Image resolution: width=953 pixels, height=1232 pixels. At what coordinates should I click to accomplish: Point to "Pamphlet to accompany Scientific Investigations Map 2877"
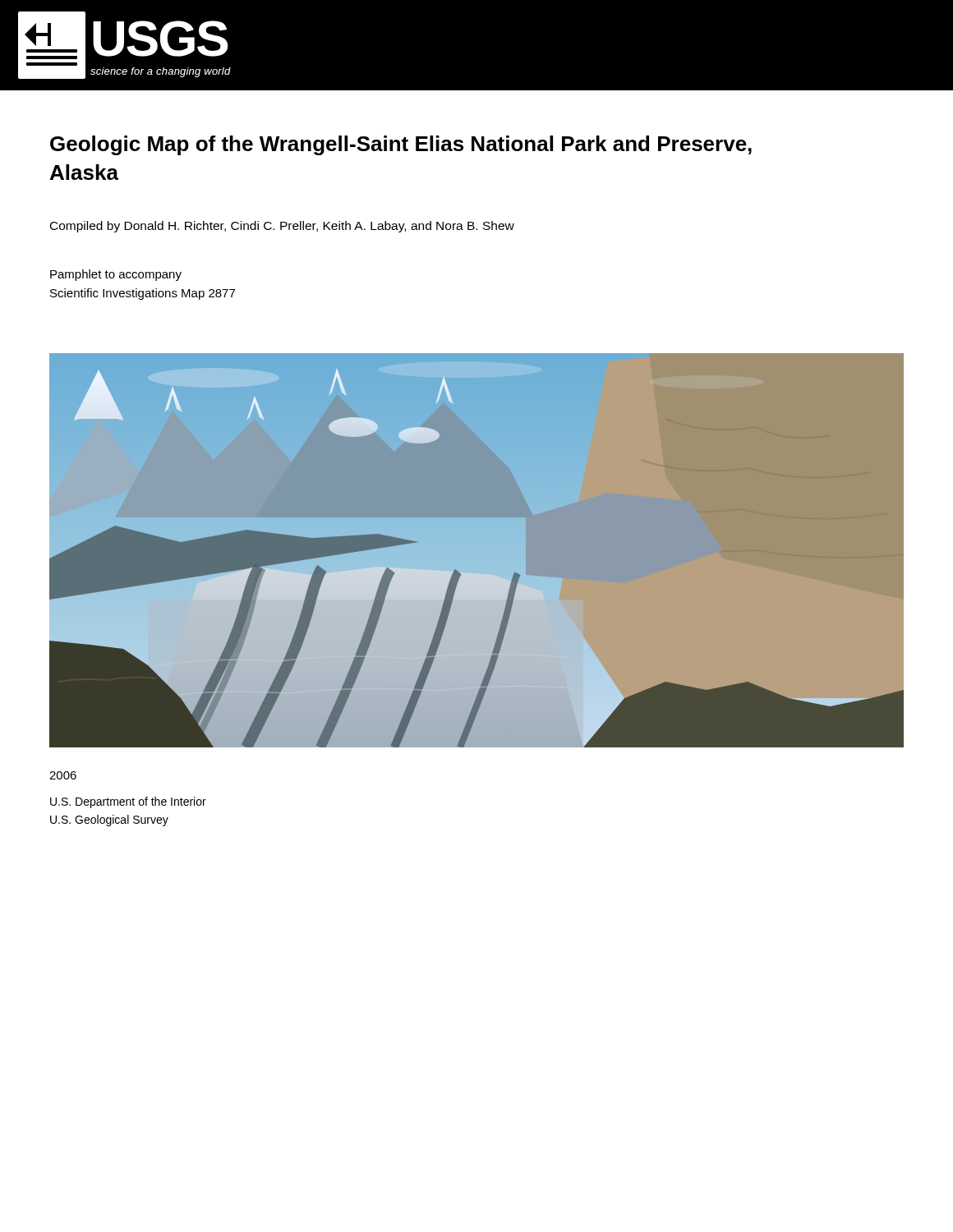[x=142, y=283]
